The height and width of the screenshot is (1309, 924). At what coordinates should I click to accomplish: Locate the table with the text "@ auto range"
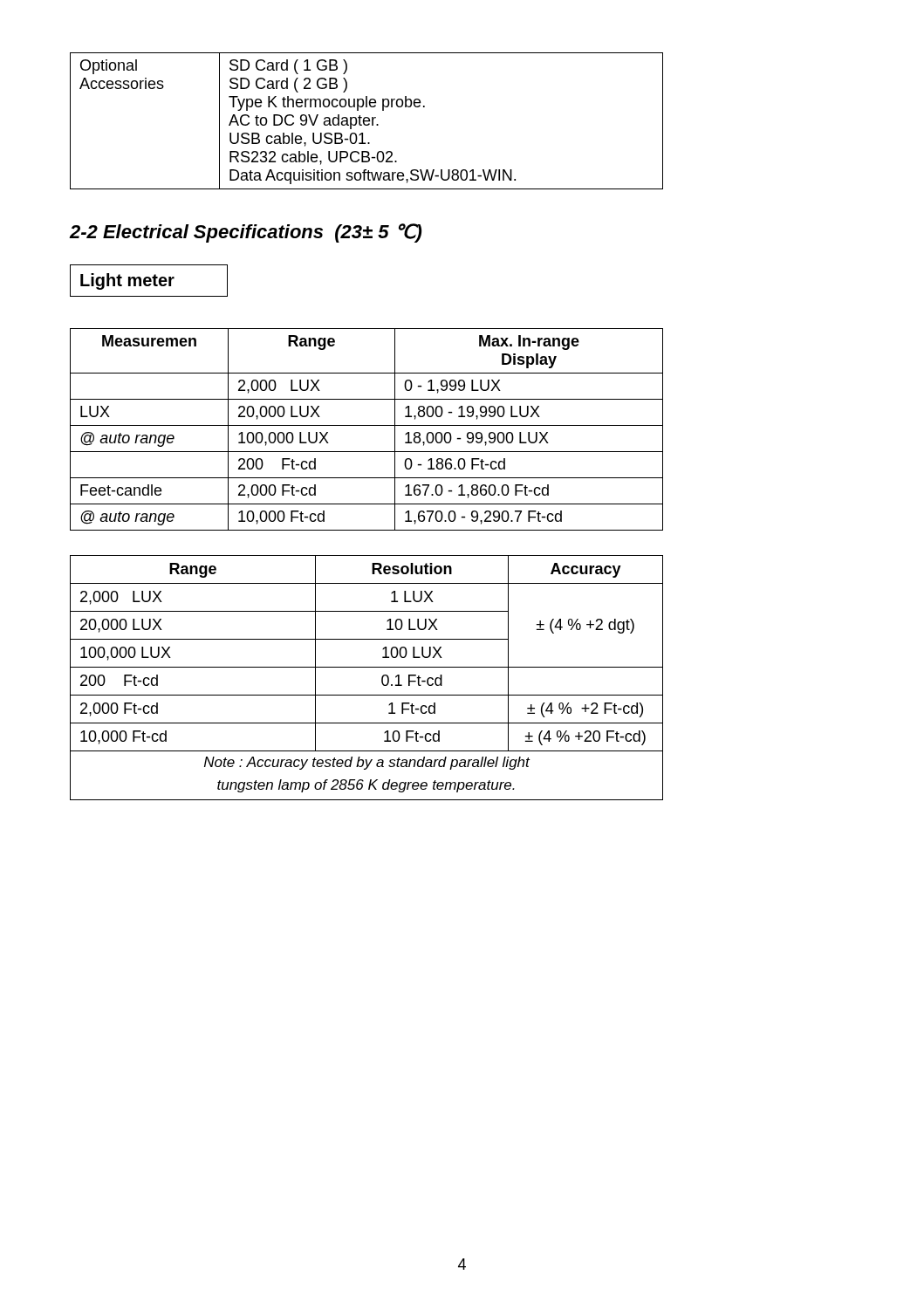[462, 429]
